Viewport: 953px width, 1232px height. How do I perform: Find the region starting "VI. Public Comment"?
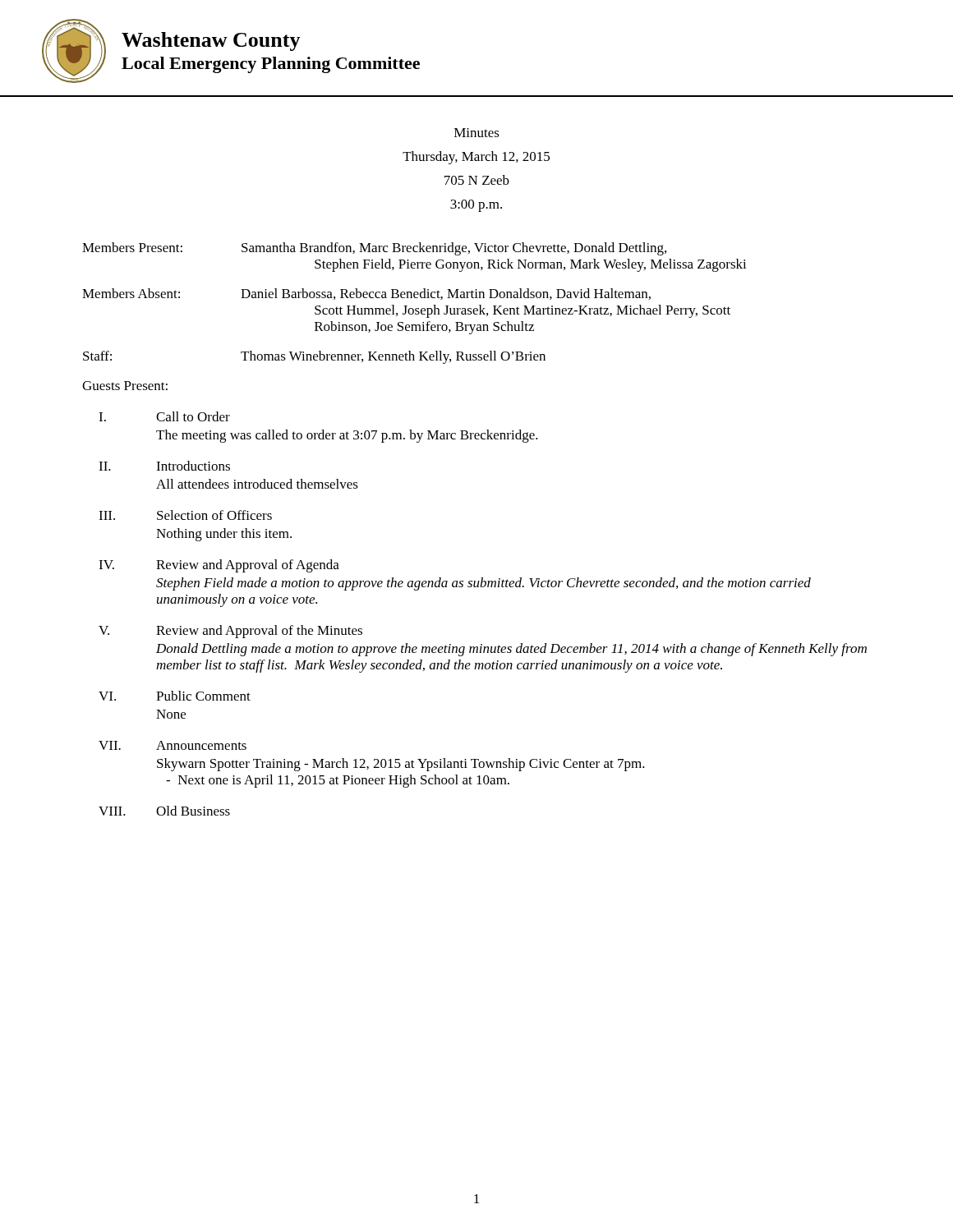[175, 696]
